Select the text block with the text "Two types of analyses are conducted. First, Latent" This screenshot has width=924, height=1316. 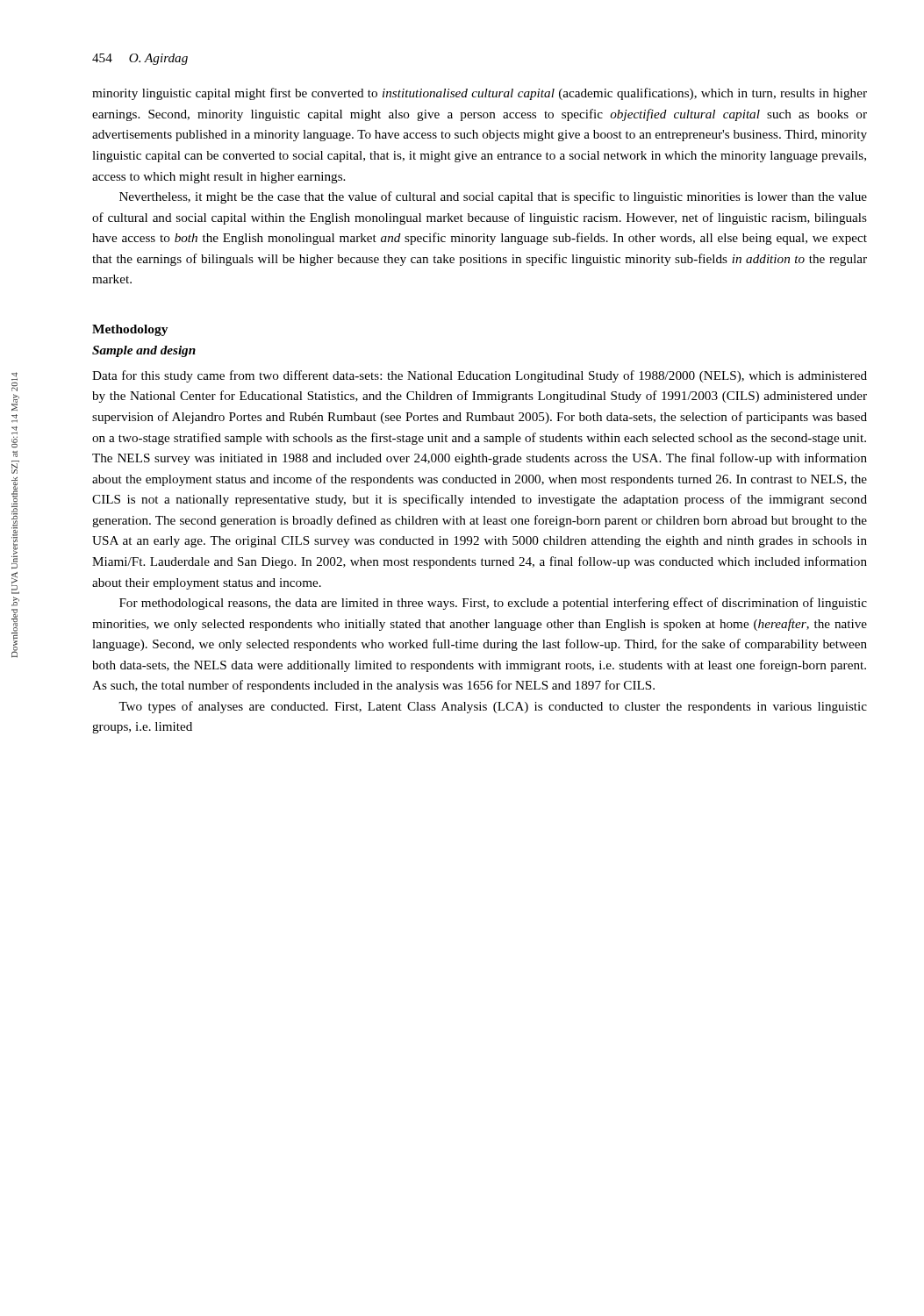click(x=480, y=716)
